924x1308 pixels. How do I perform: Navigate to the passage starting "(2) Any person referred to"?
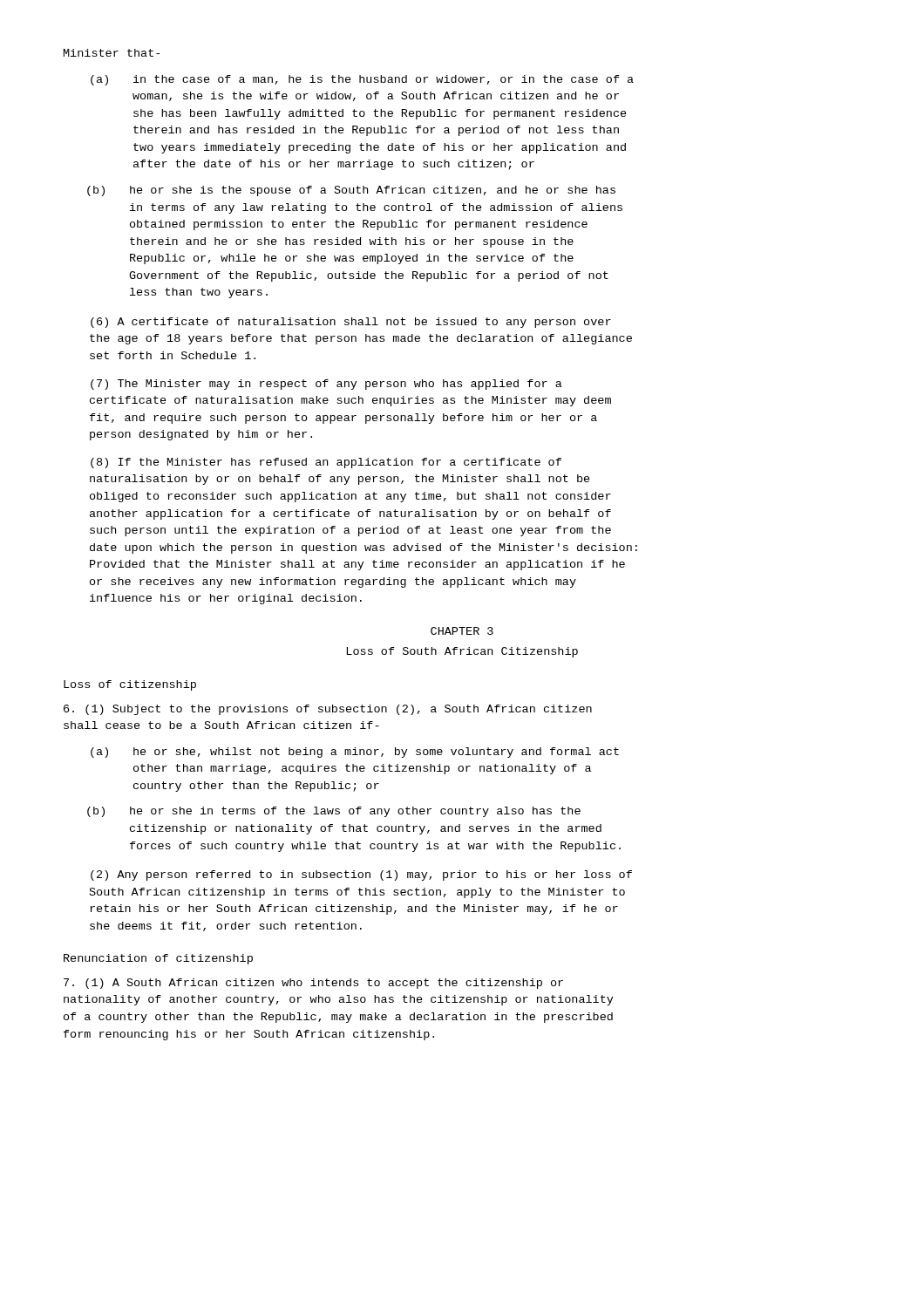tap(361, 901)
